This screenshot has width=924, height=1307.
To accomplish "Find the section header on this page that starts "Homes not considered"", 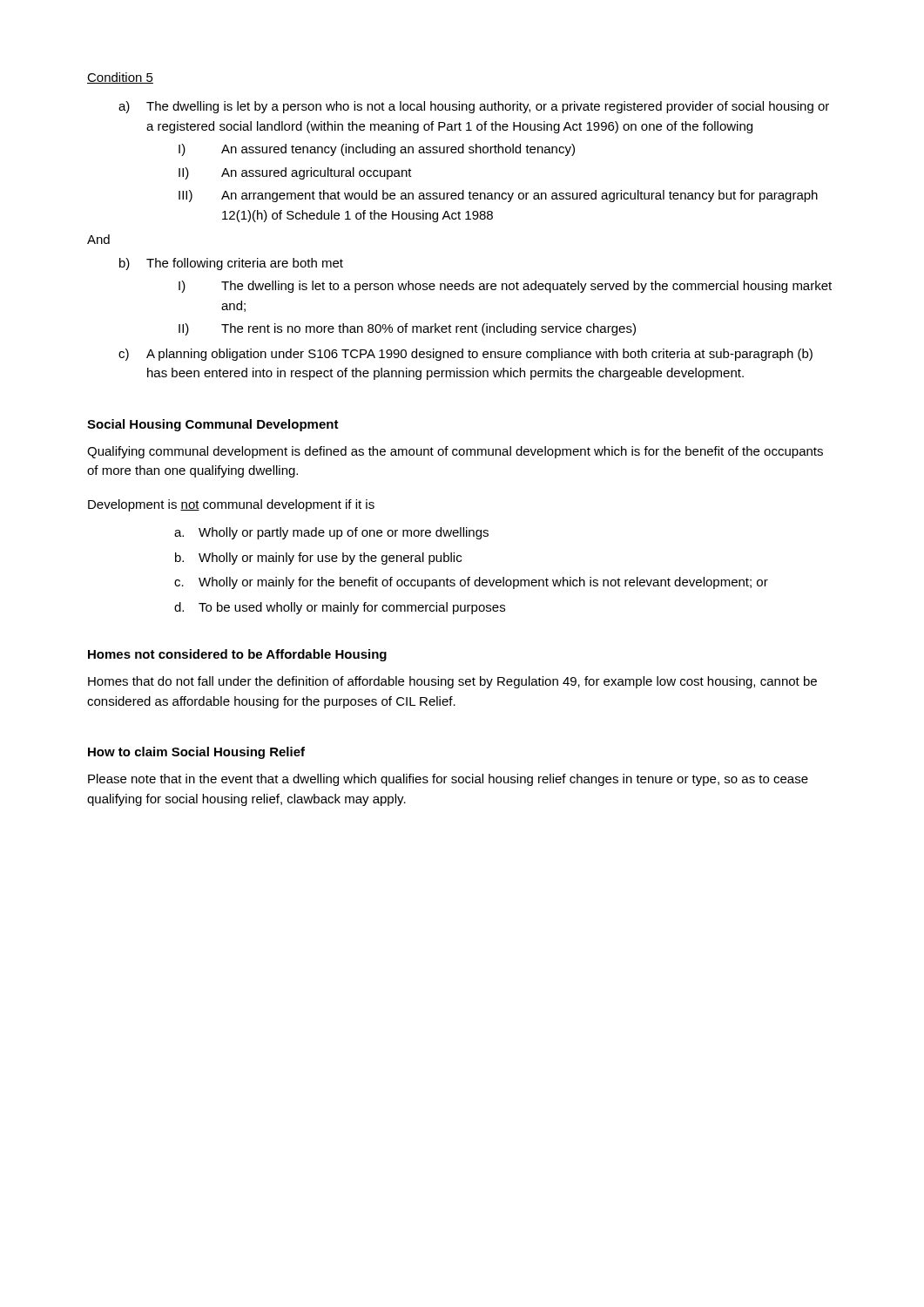I will [237, 654].
